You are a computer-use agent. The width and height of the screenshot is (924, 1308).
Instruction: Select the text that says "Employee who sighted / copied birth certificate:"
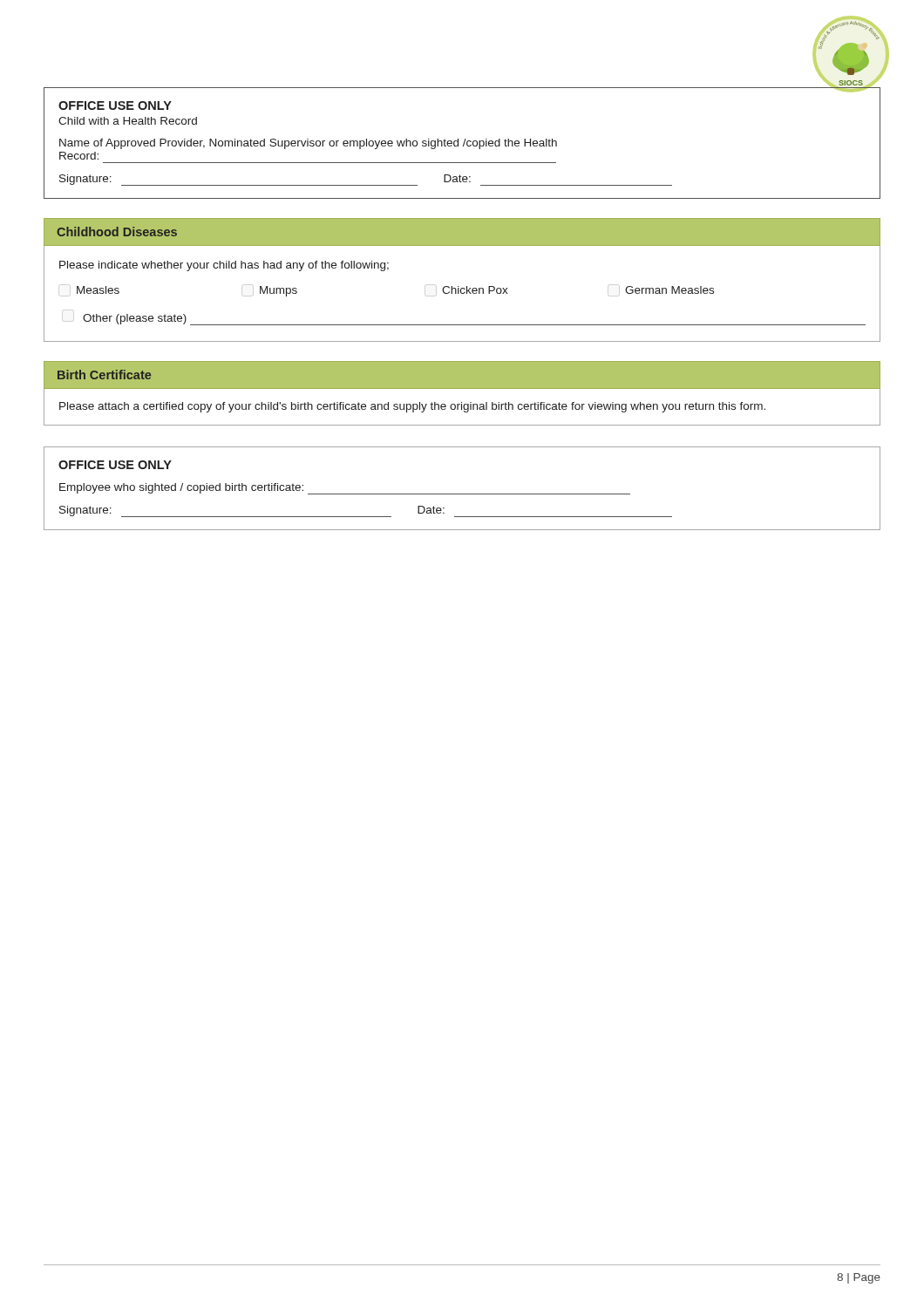click(x=344, y=487)
